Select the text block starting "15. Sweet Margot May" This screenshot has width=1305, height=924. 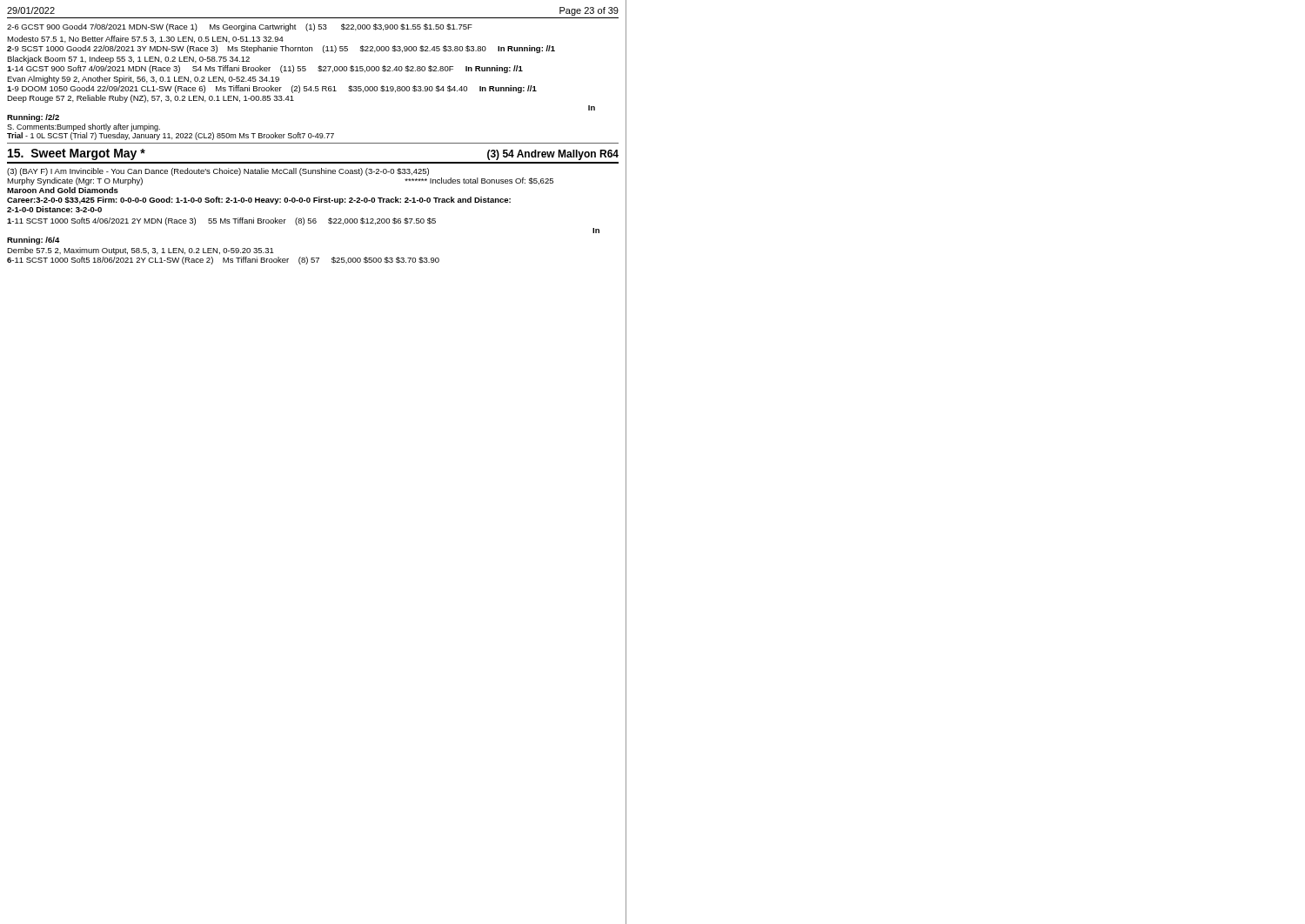313,153
